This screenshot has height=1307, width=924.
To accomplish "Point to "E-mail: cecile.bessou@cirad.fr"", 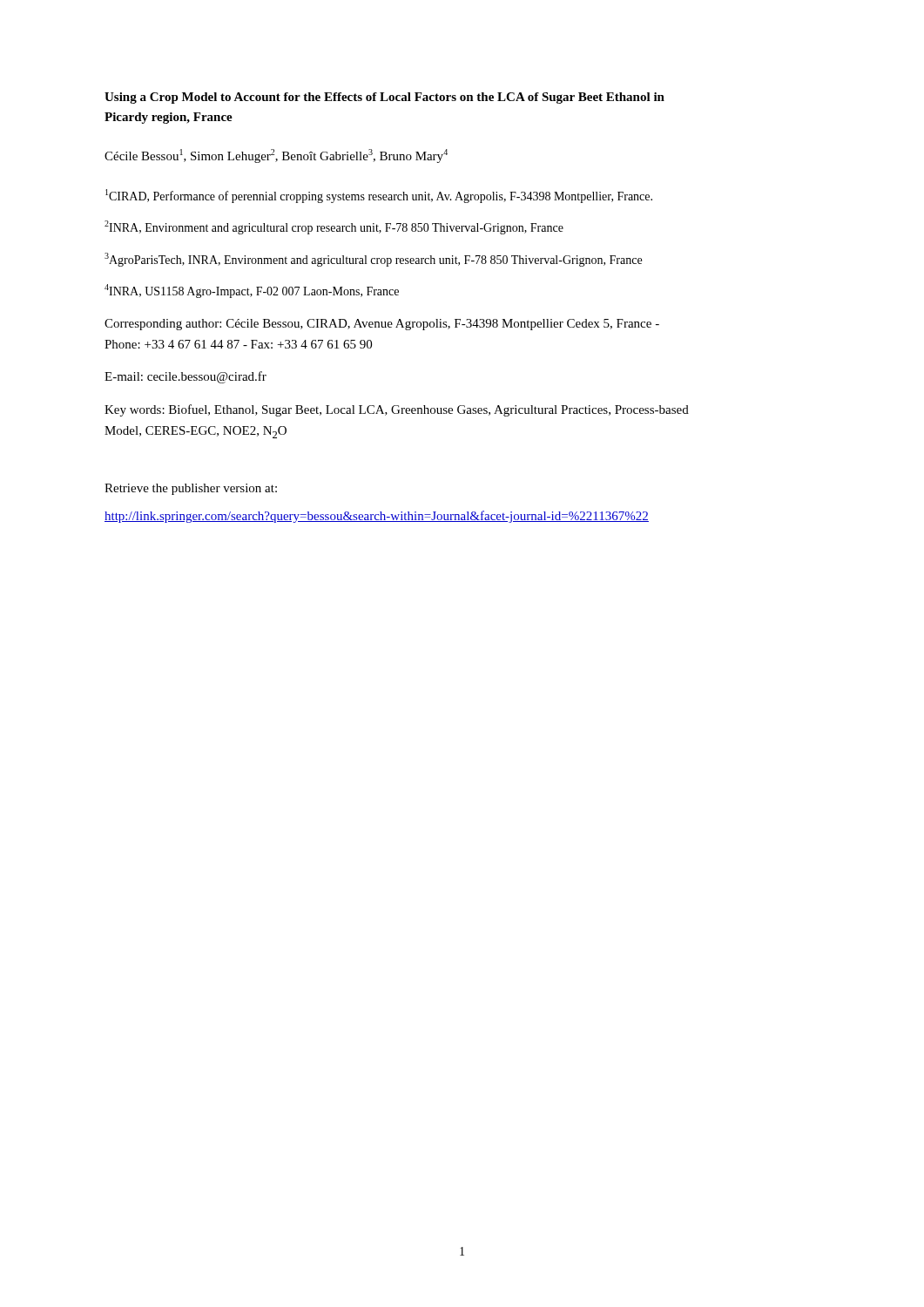I will [185, 377].
